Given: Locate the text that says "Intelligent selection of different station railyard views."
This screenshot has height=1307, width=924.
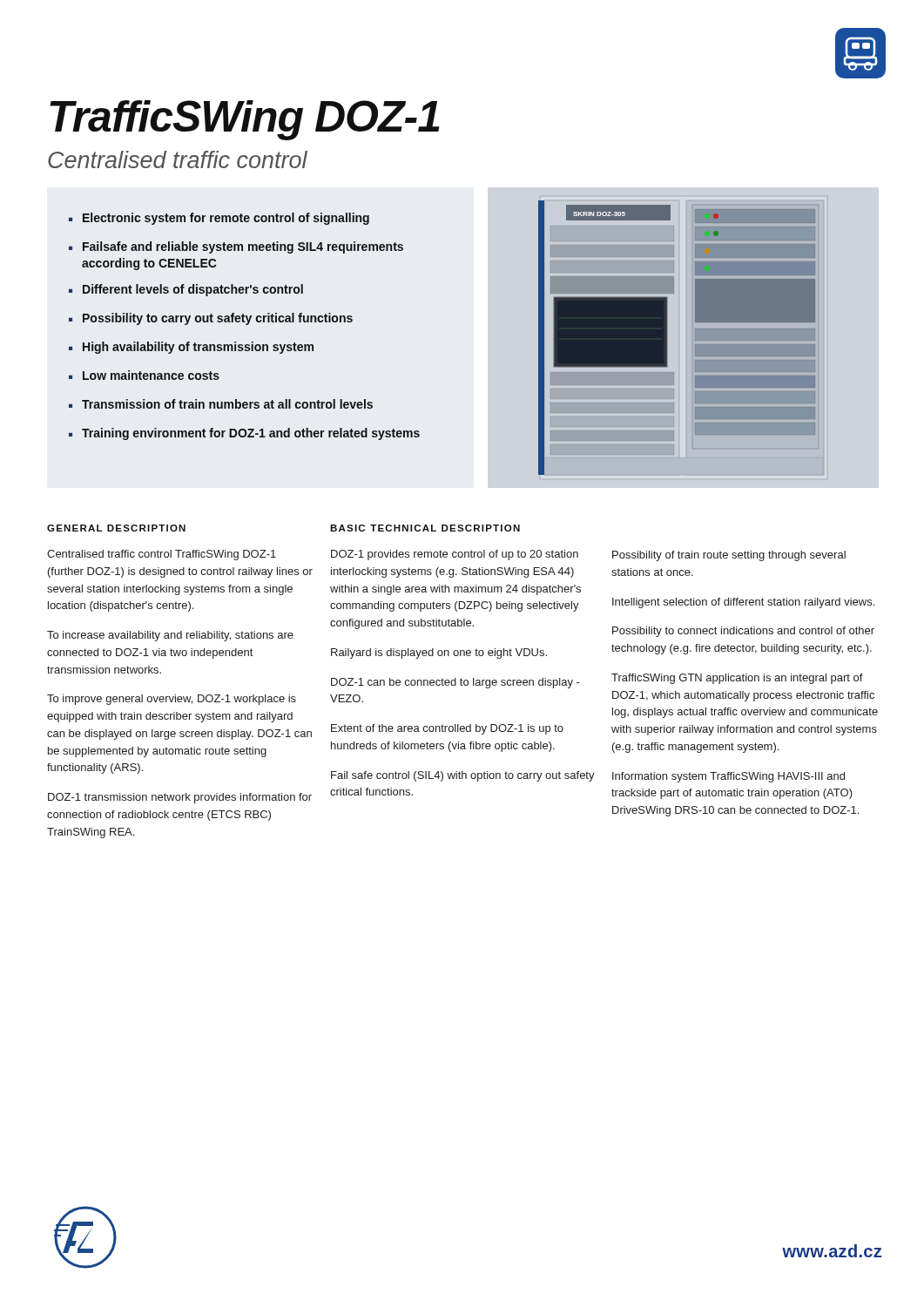Looking at the screenshot, I should pos(743,601).
